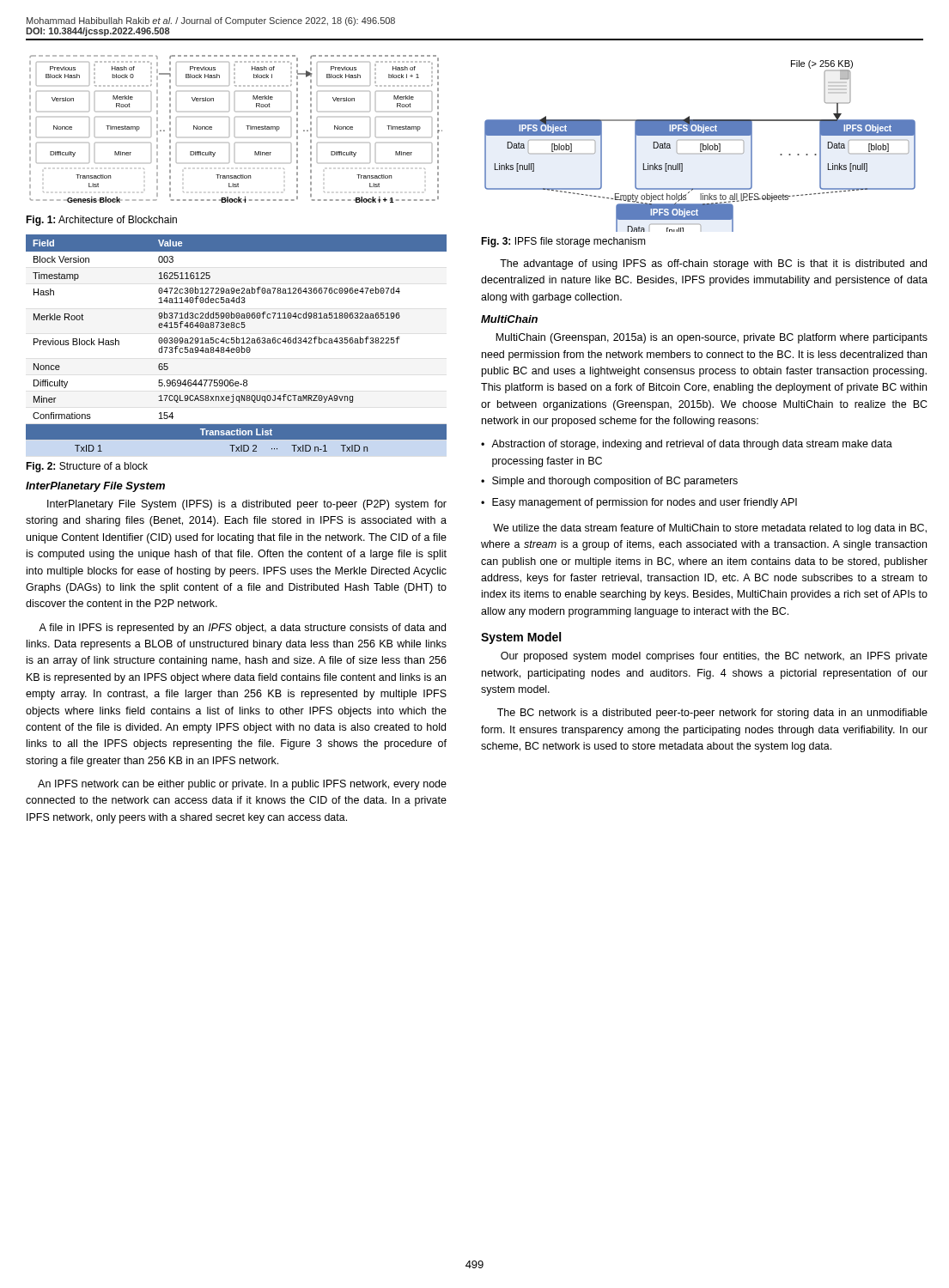Image resolution: width=949 pixels, height=1288 pixels.
Task: Click the passage that begins "A file in"
Action: pyautogui.click(x=236, y=694)
